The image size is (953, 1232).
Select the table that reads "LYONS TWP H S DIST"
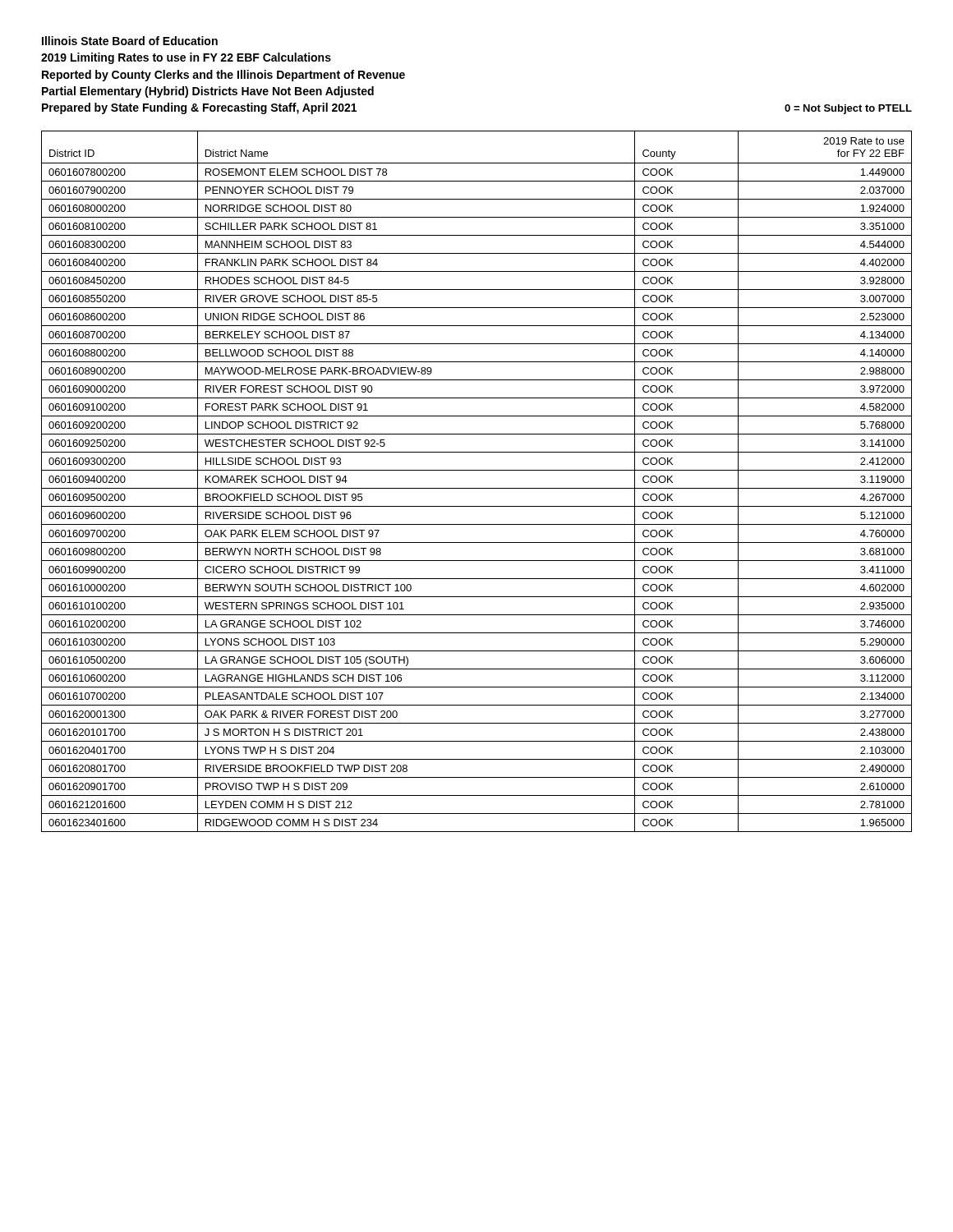coord(476,482)
